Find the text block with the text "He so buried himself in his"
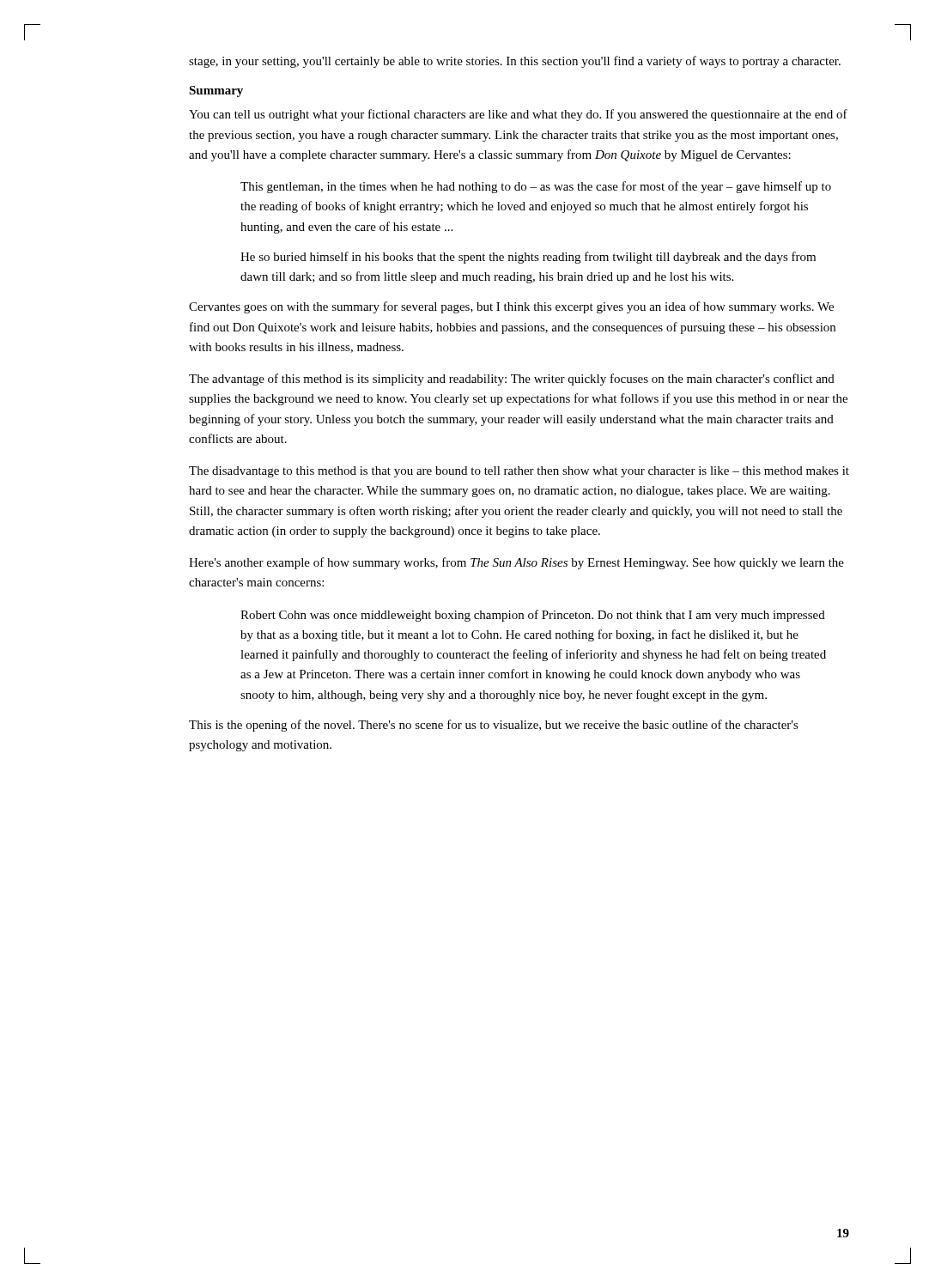 coord(528,266)
